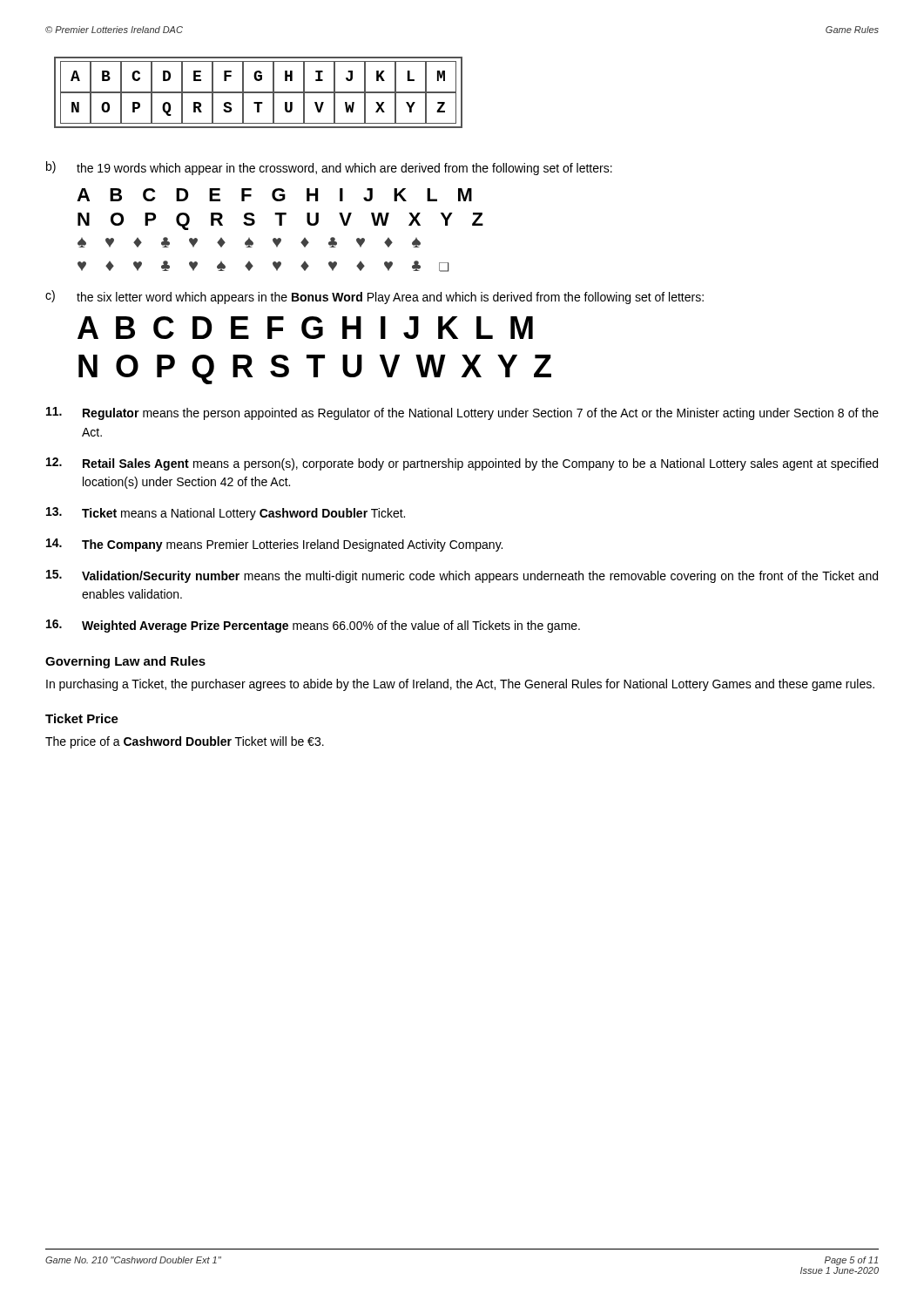Locate the block of text that opens with "12. Retail Sales"
This screenshot has width=924, height=1307.
(462, 474)
